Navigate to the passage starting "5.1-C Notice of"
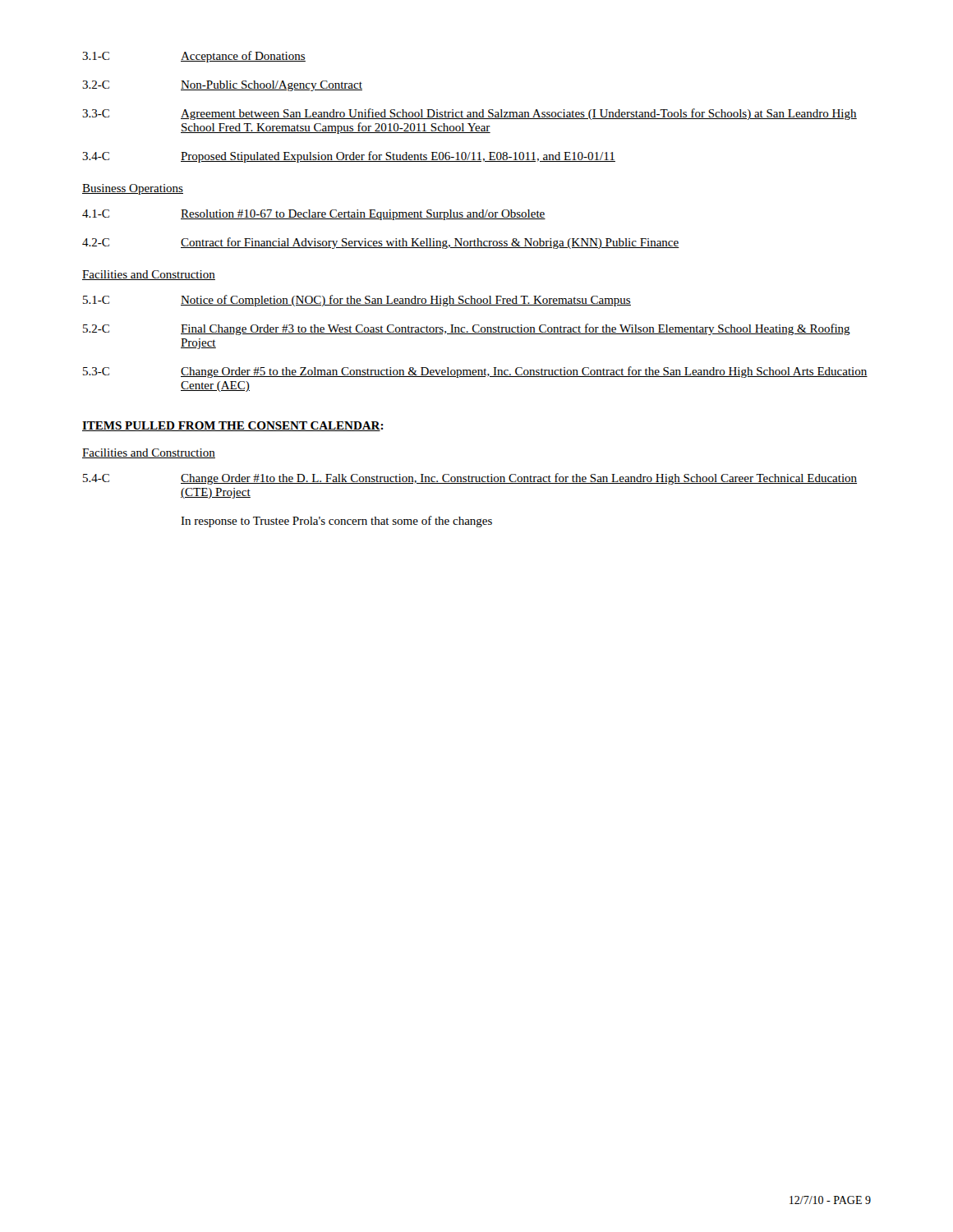The height and width of the screenshot is (1232, 953). [485, 300]
